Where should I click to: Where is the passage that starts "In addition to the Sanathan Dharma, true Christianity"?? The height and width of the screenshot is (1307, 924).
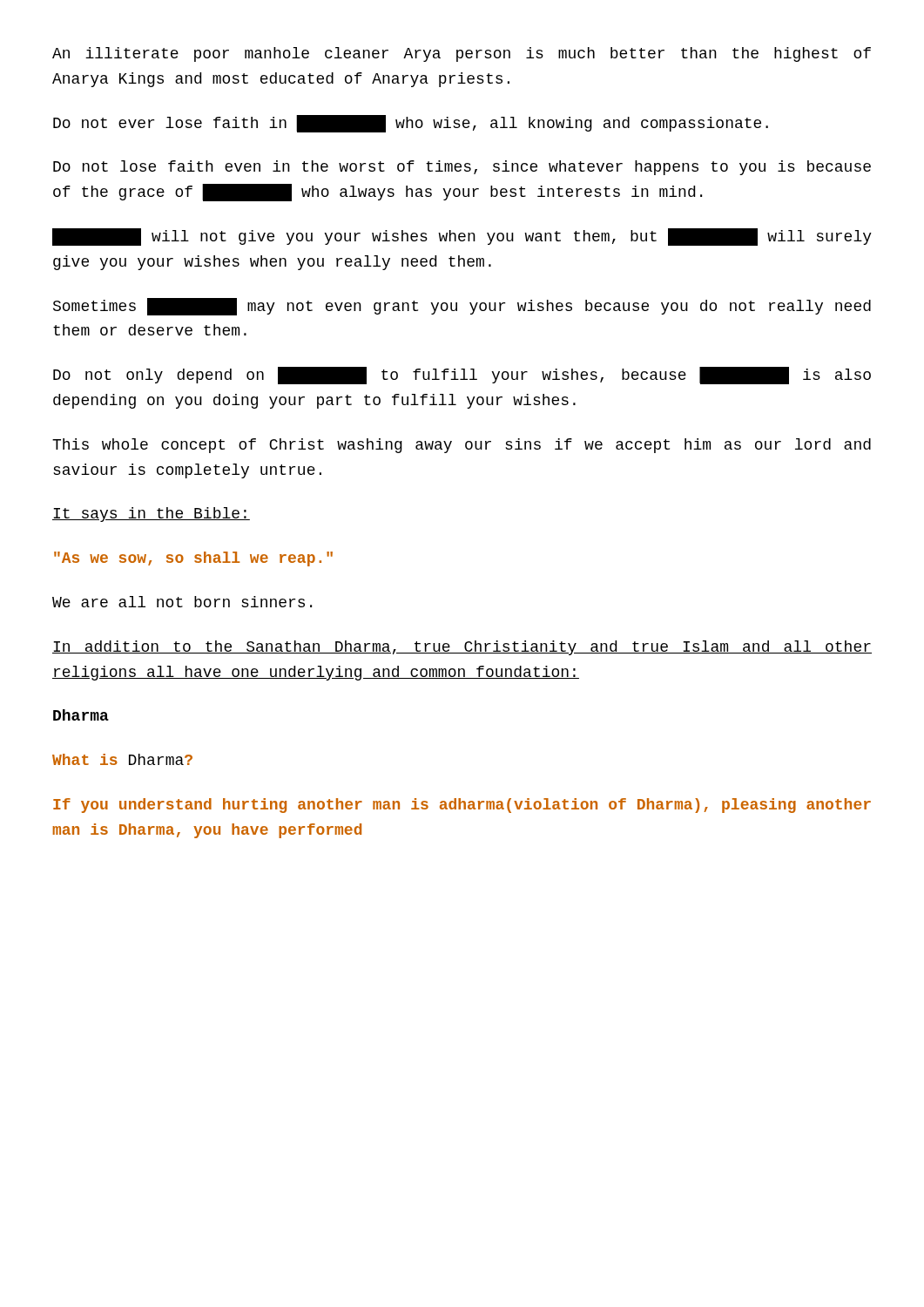point(462,660)
